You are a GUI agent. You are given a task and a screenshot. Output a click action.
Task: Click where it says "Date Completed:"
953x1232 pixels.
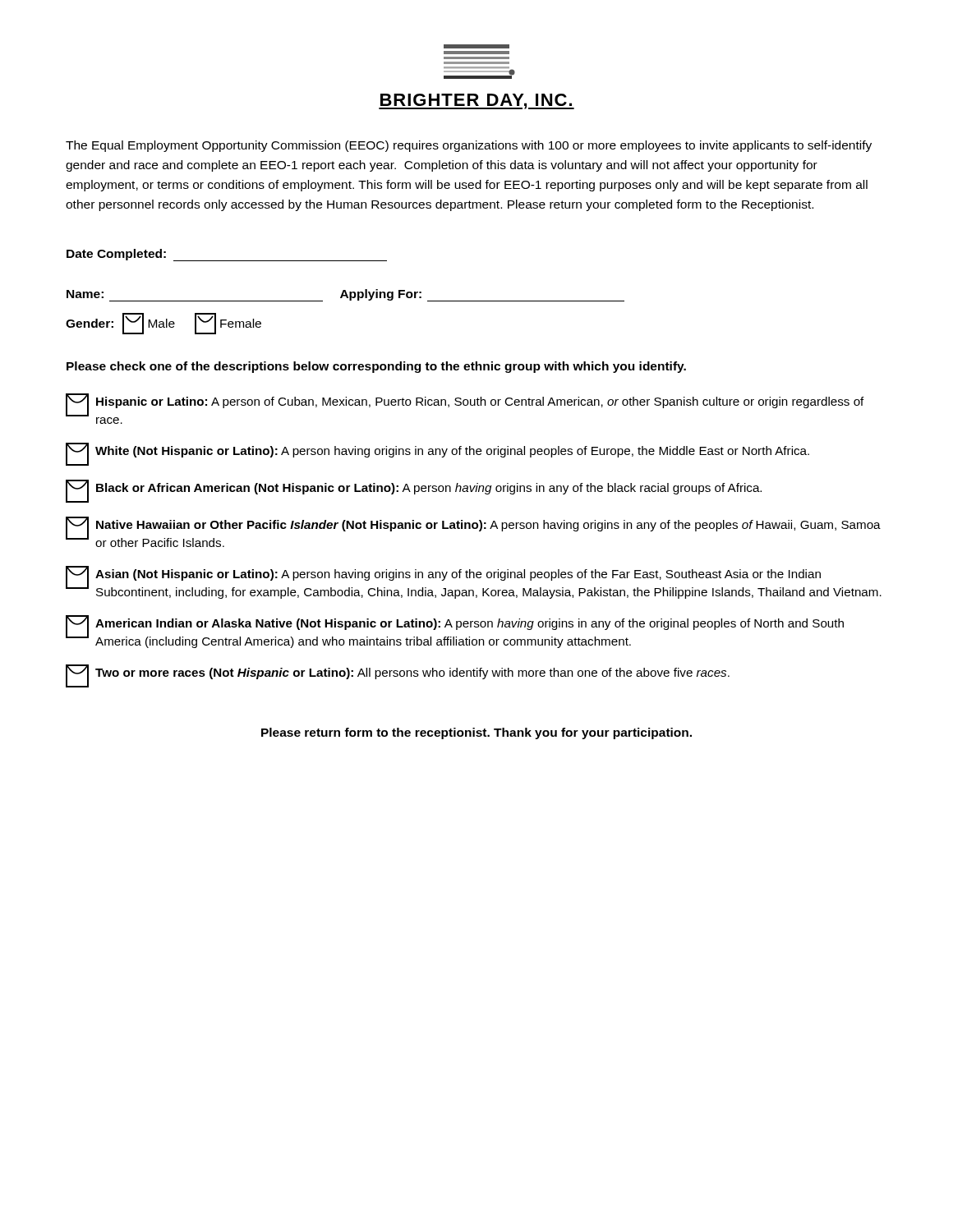point(226,253)
